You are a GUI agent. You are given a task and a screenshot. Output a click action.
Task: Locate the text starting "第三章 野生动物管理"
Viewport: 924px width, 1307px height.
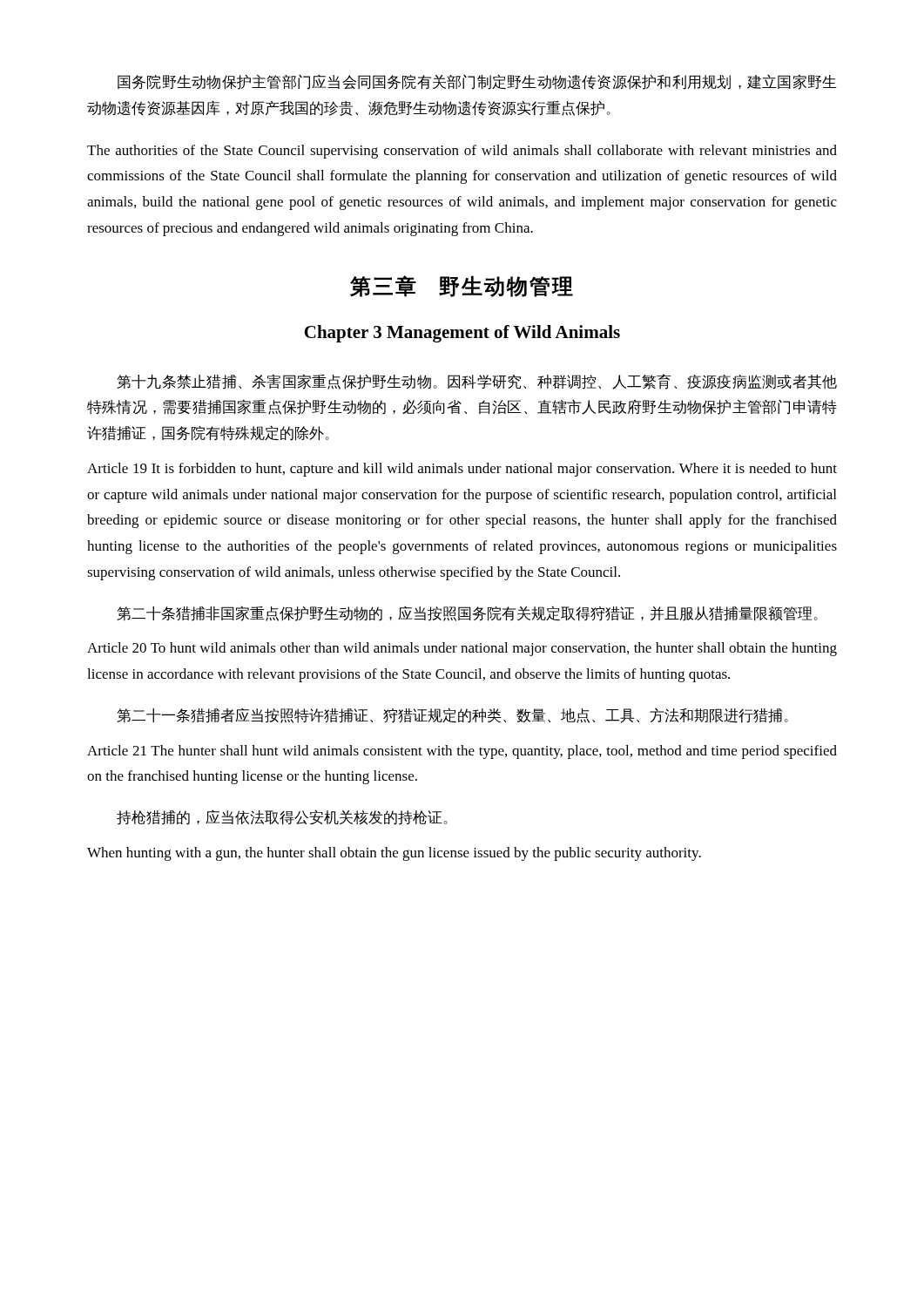click(x=462, y=286)
